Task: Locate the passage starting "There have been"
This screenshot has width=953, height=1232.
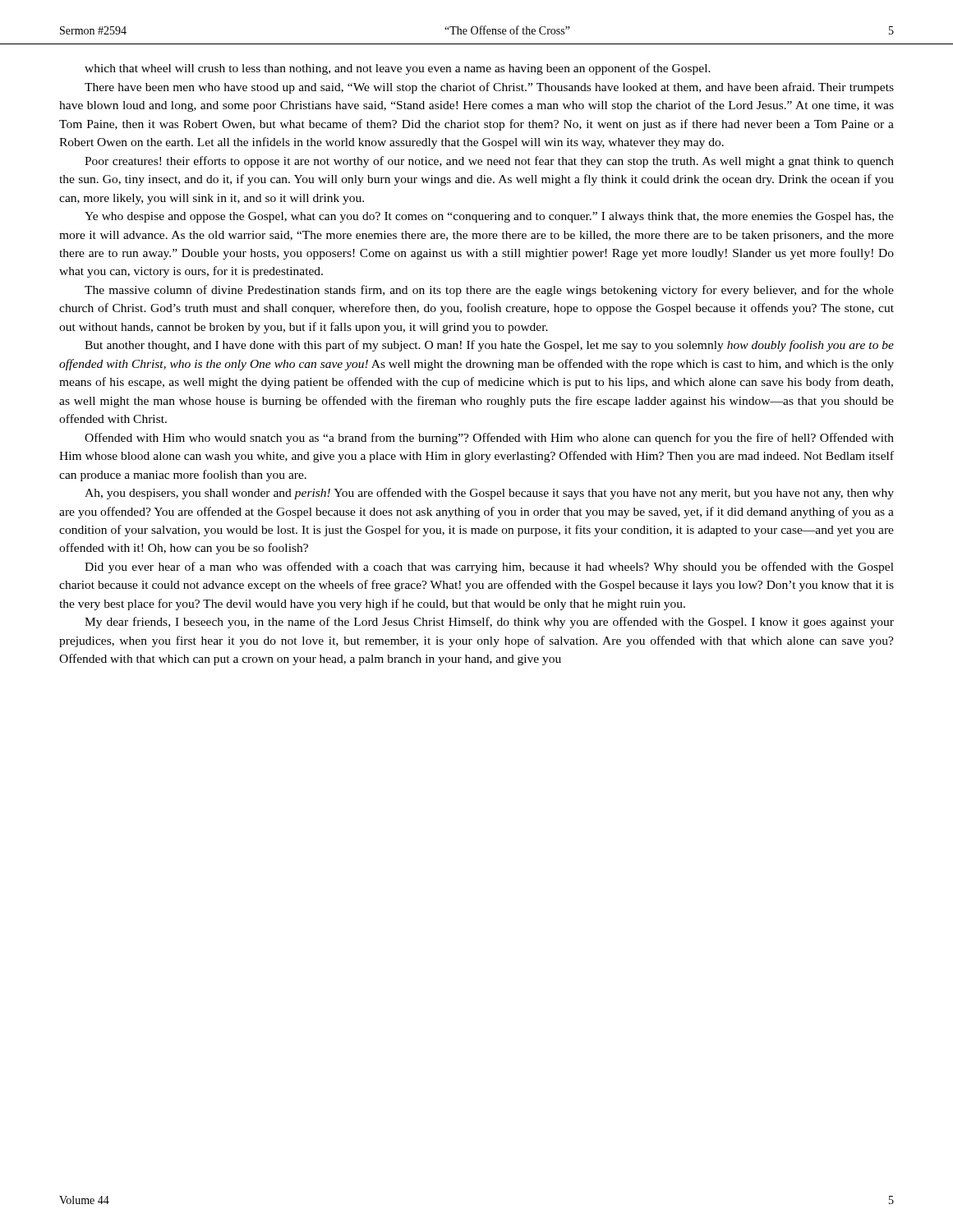Action: point(476,114)
